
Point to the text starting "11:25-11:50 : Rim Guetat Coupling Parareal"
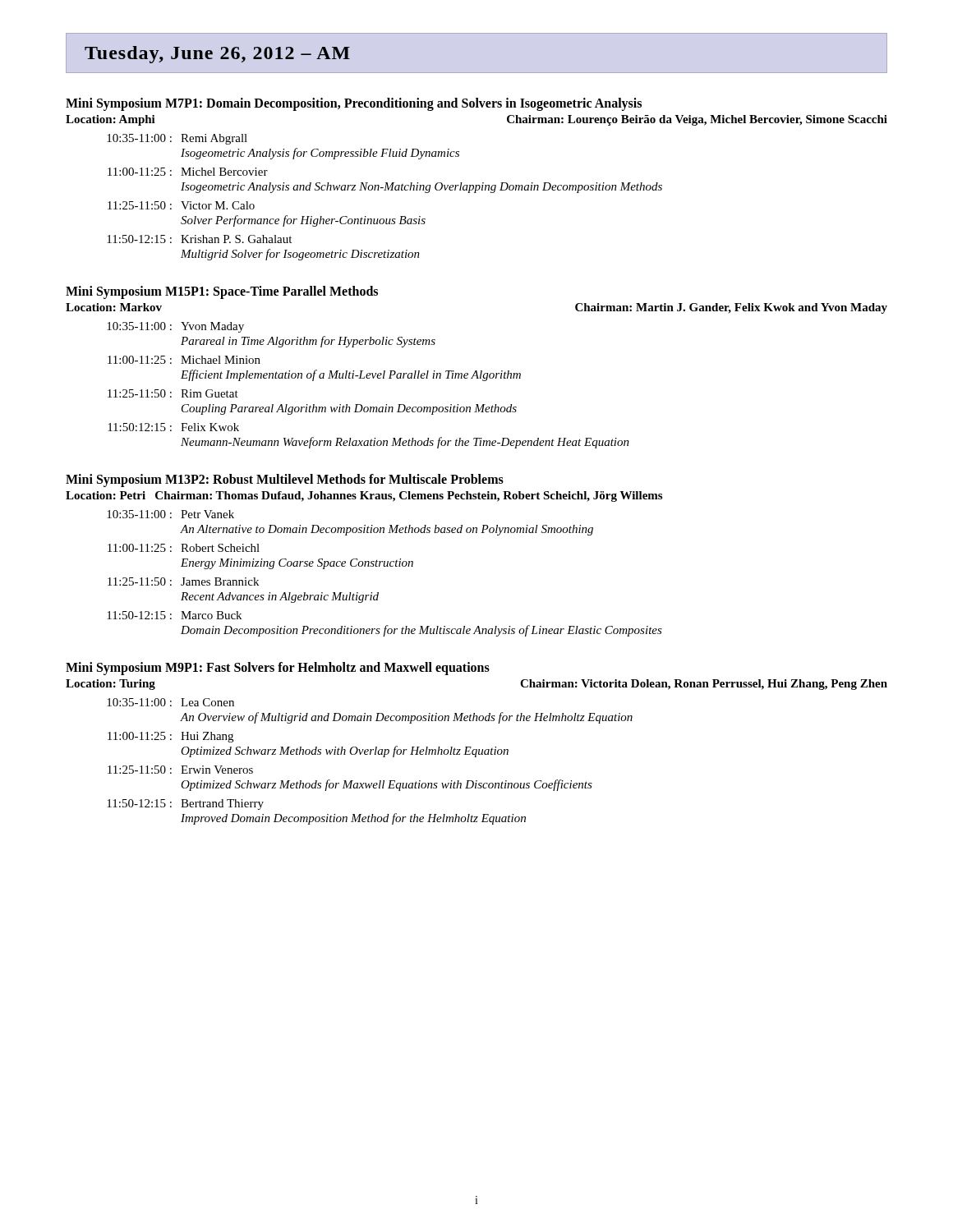[476, 401]
